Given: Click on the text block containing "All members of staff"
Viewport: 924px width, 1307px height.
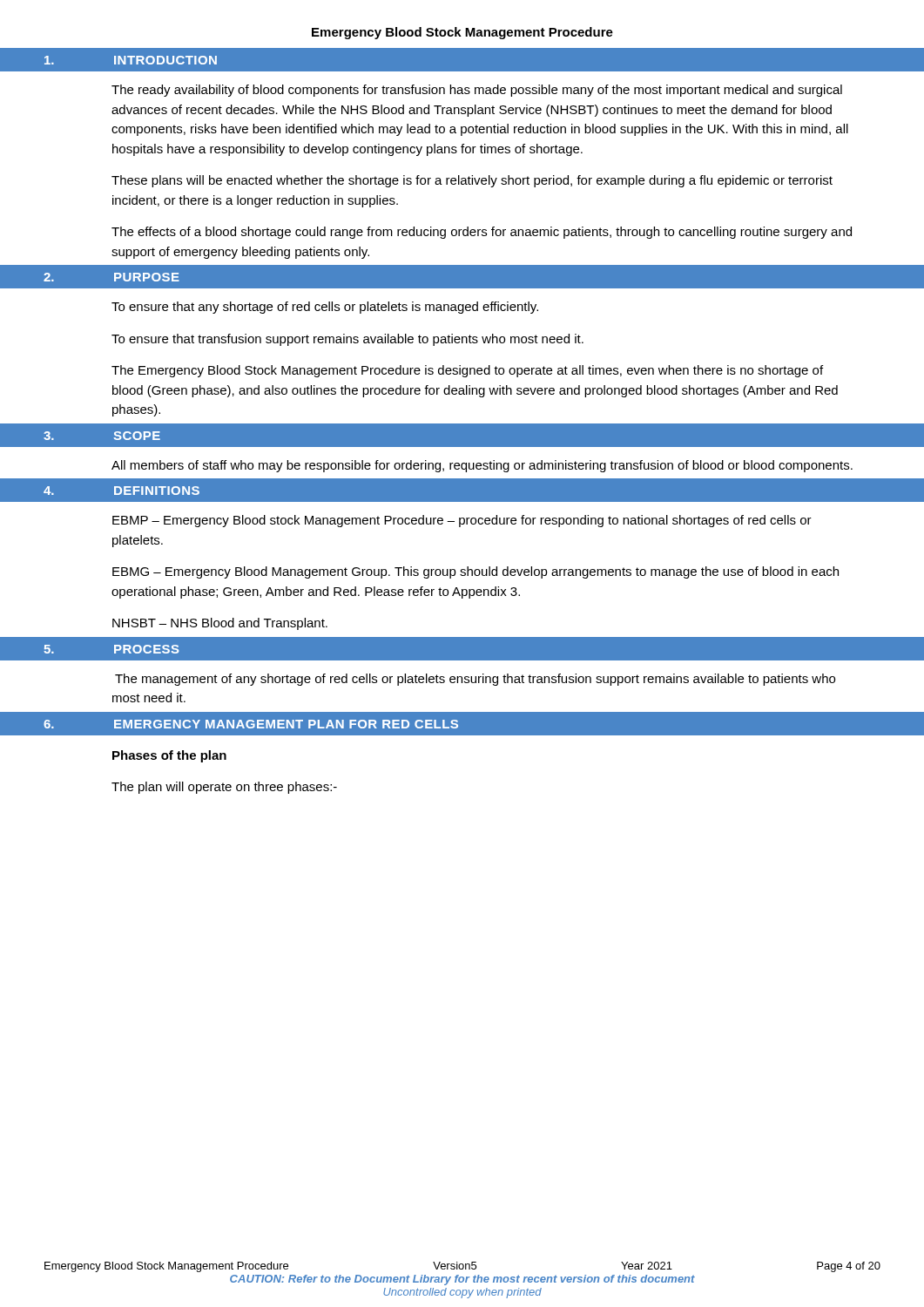Looking at the screenshot, I should click(x=482, y=464).
